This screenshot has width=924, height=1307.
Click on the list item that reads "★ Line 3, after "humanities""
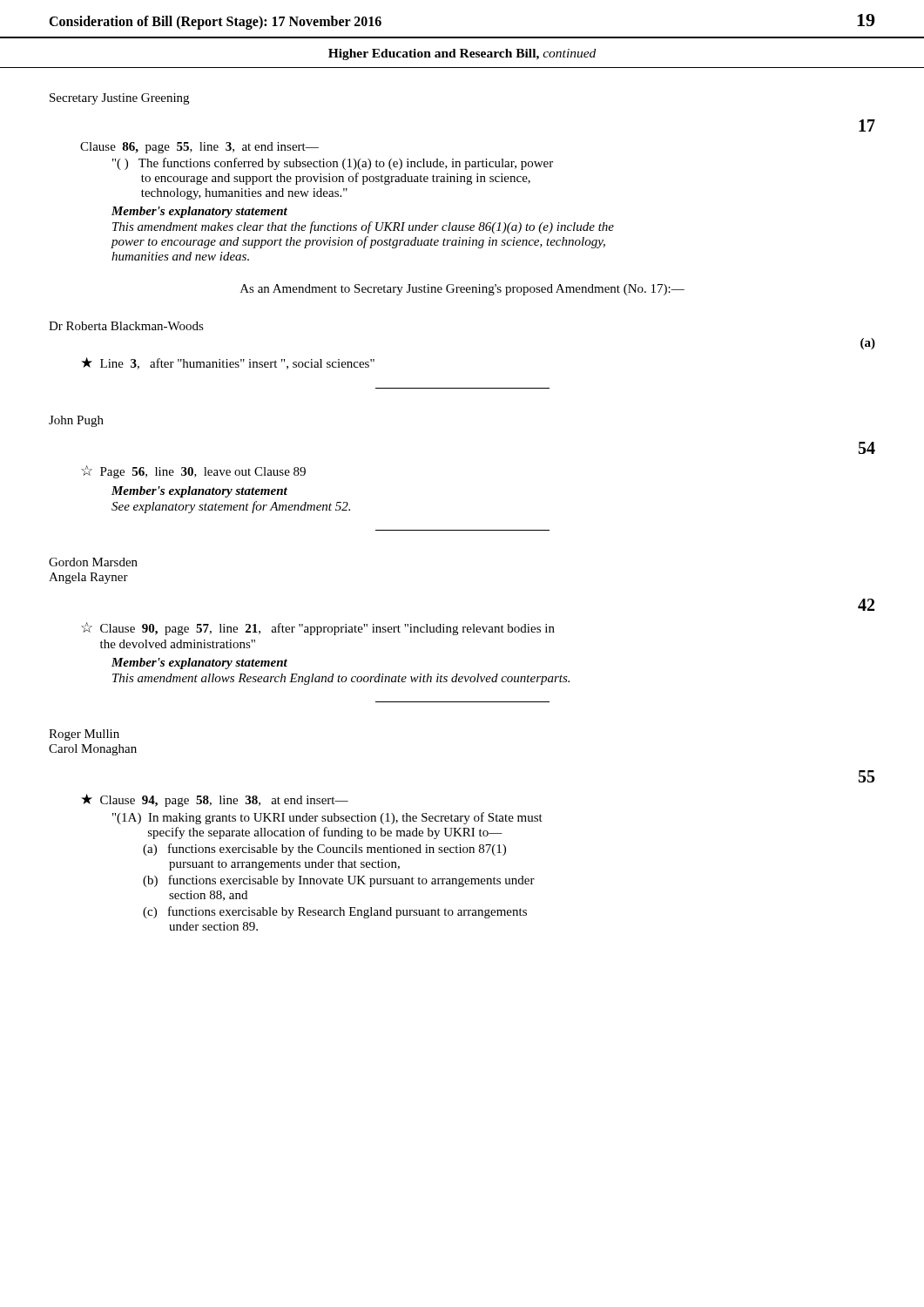[228, 363]
